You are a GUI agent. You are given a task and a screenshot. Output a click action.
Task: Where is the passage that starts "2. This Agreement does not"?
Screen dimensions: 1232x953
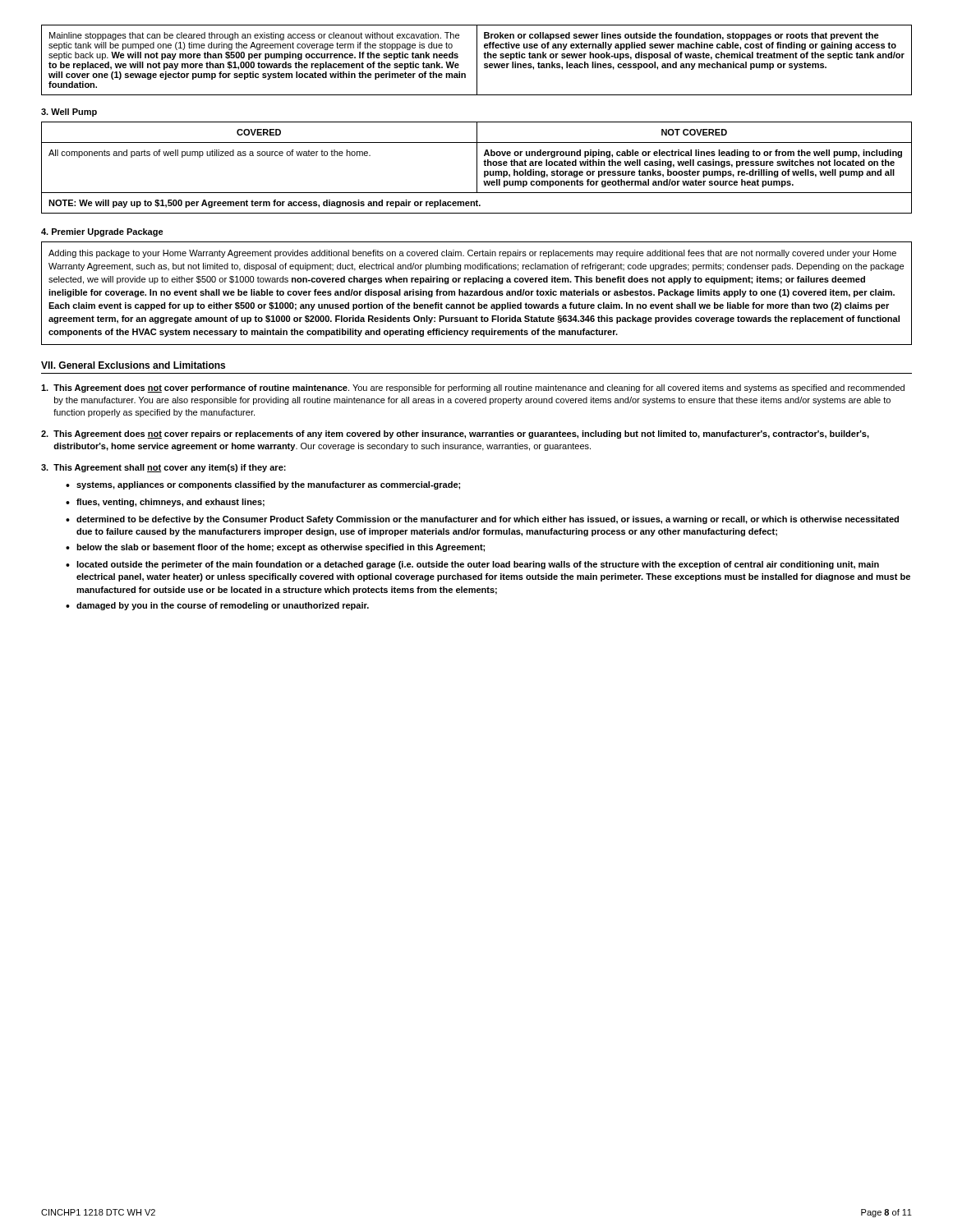(x=476, y=440)
